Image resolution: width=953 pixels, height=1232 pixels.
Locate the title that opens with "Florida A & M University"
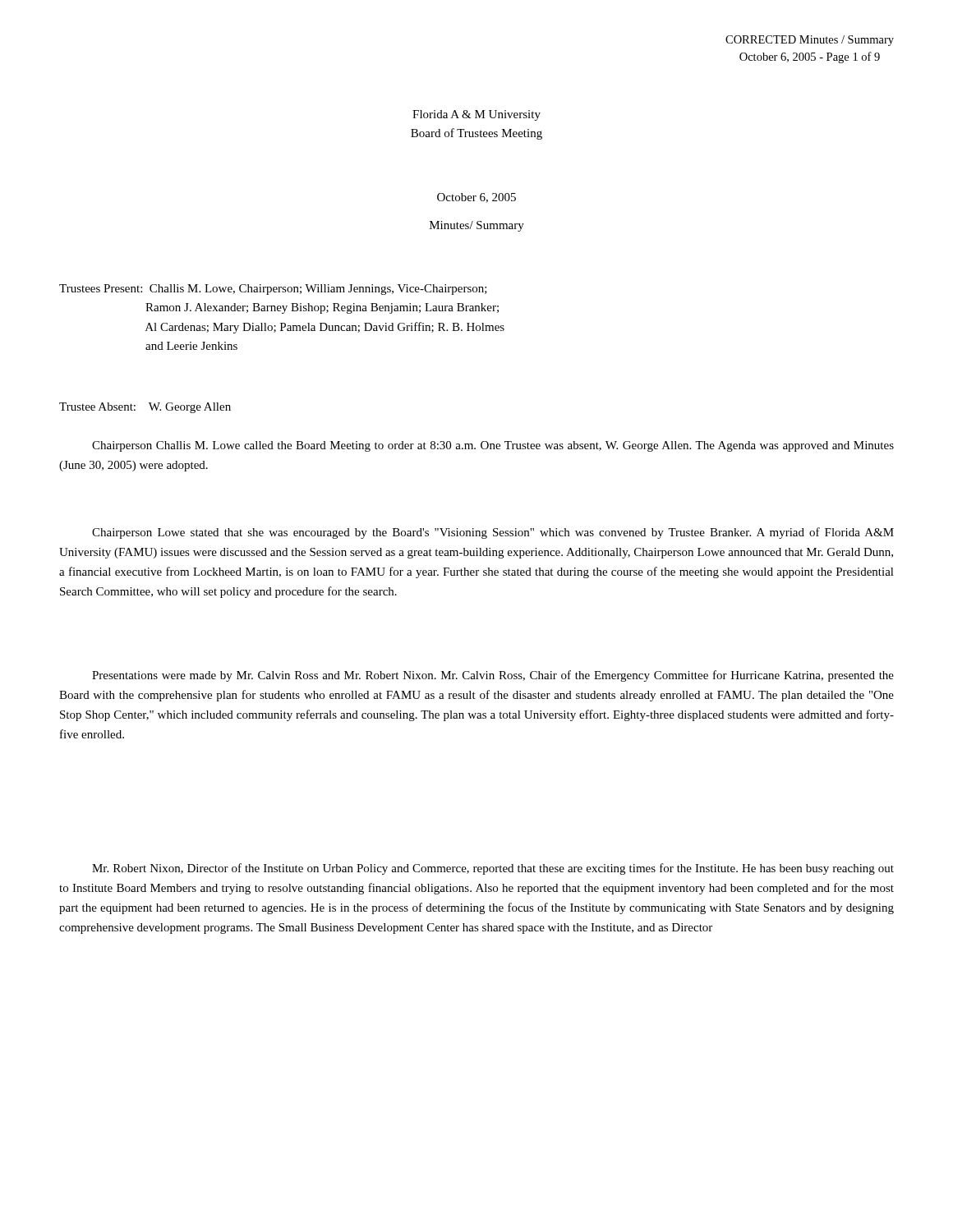[476, 124]
